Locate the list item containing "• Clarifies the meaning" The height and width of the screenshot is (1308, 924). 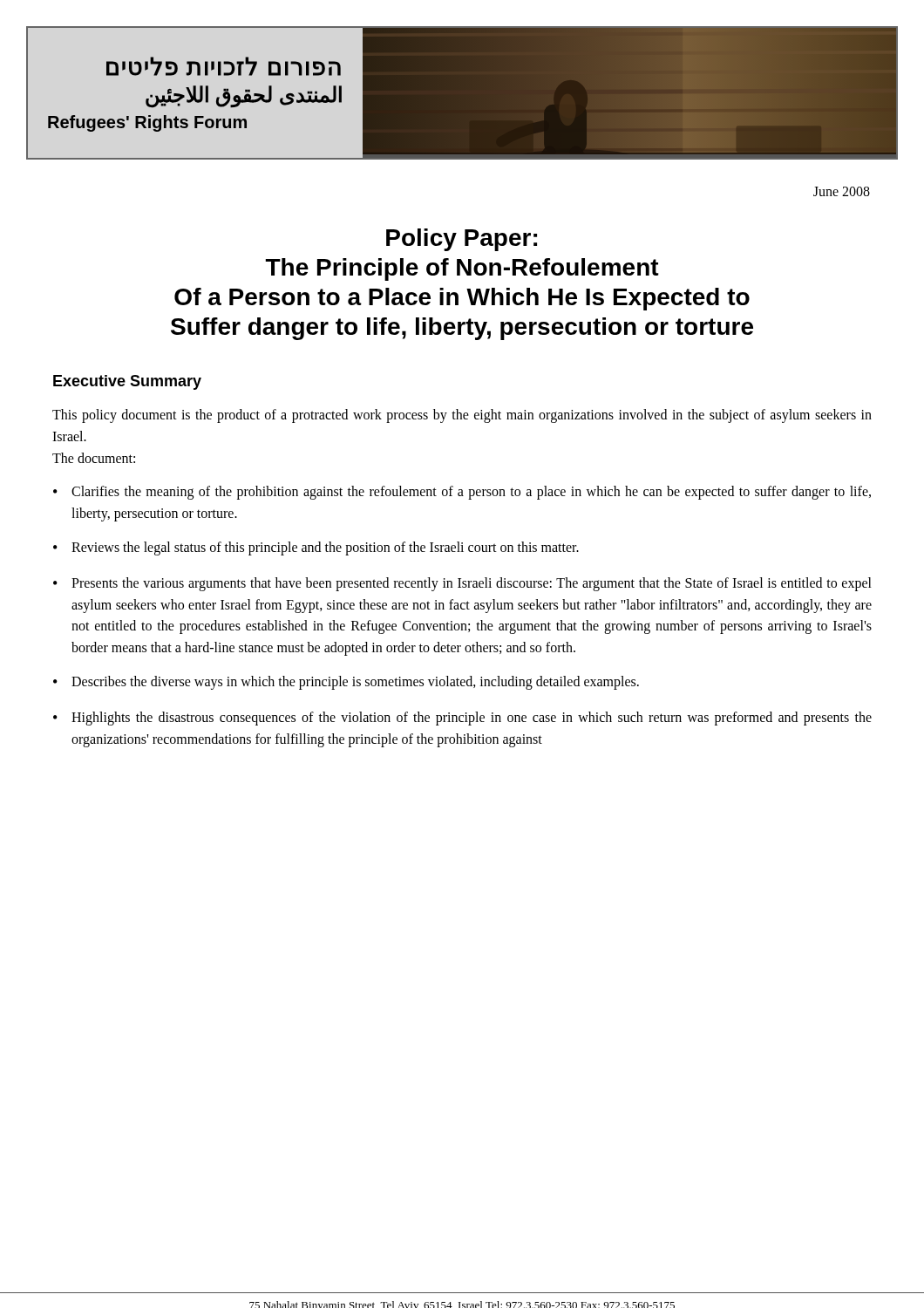462,503
